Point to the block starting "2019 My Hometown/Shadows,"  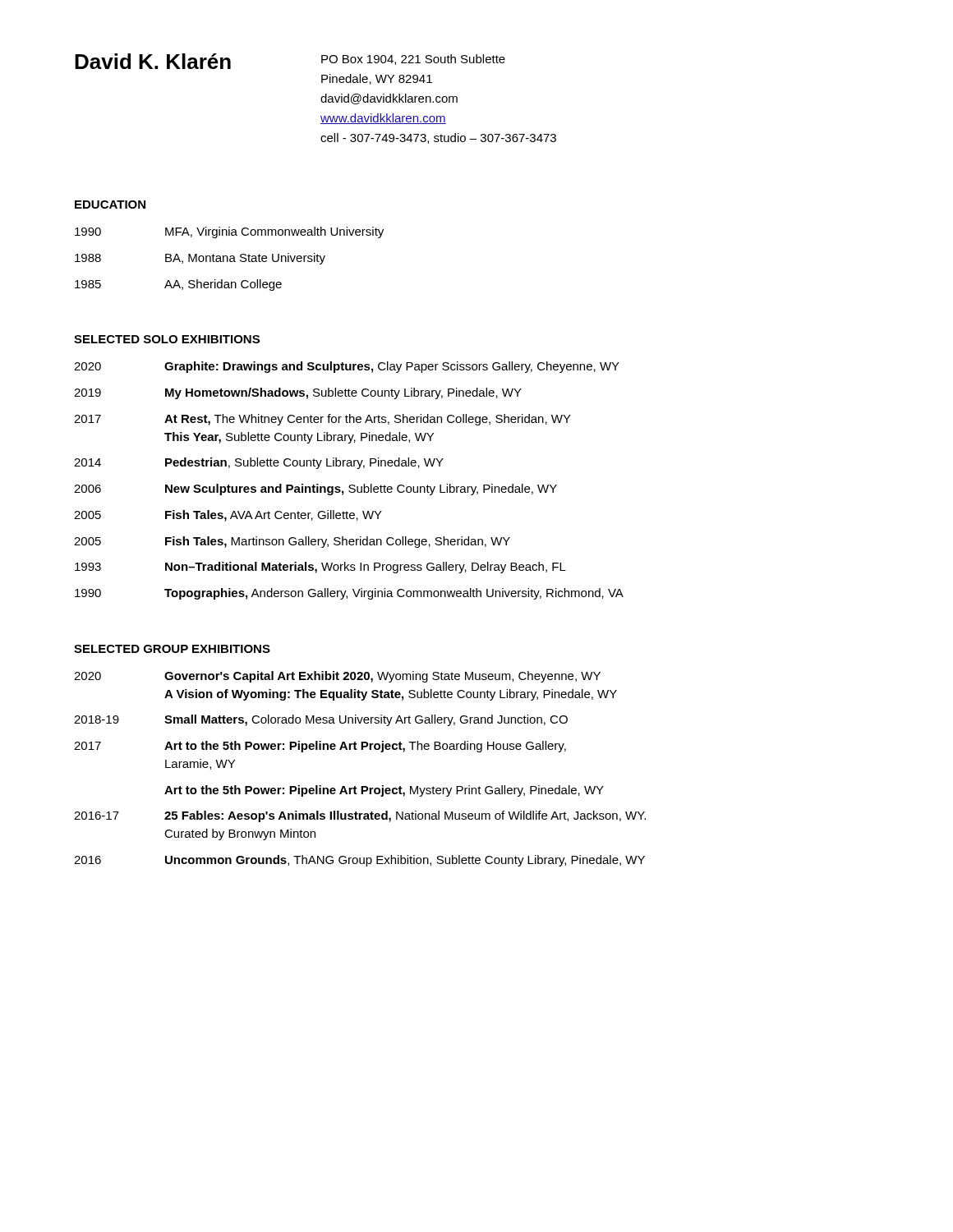coord(476,392)
